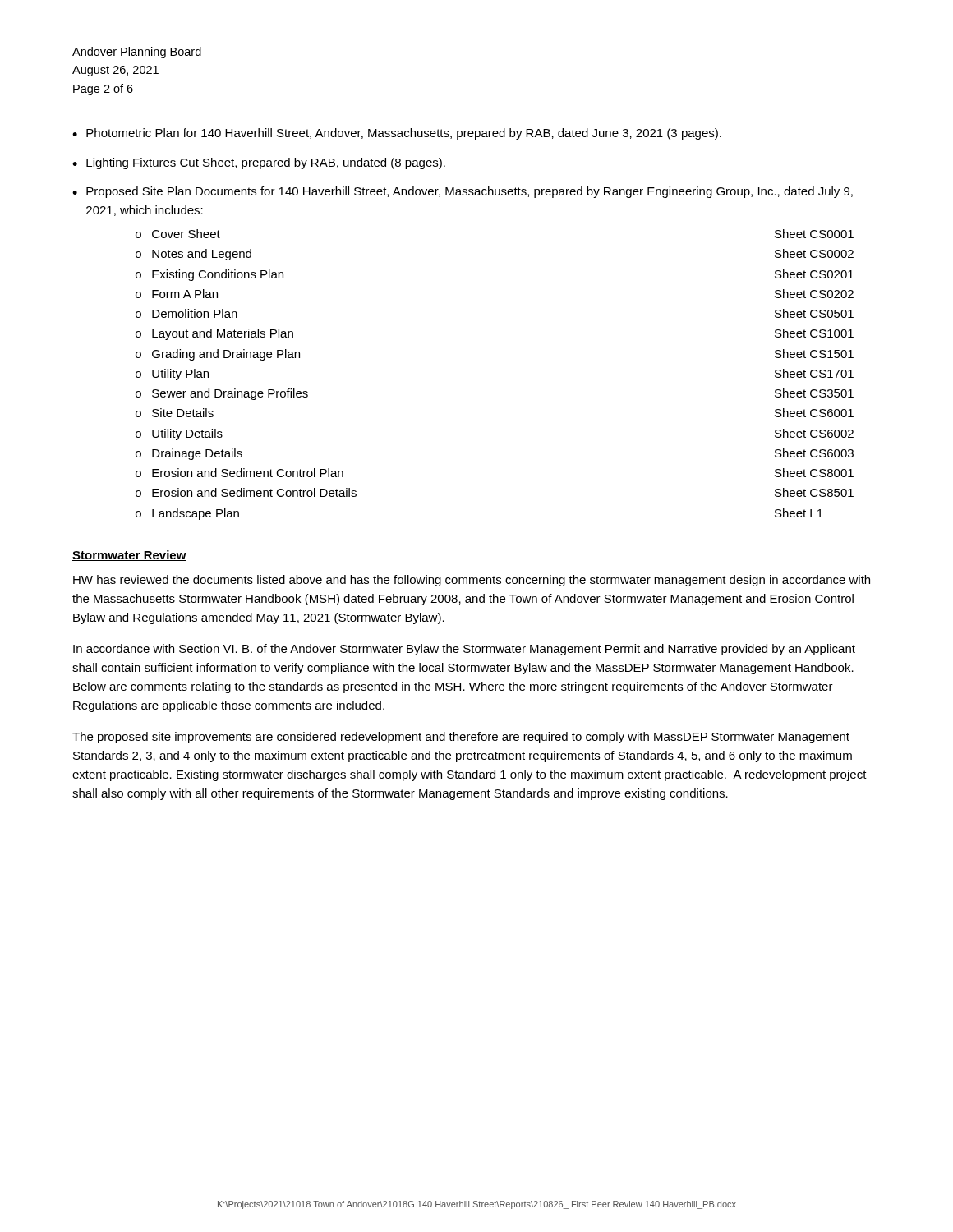Viewport: 953px width, 1232px height.
Task: Find the list item with the text "• Lighting Fixtures Cut"
Action: [259, 164]
